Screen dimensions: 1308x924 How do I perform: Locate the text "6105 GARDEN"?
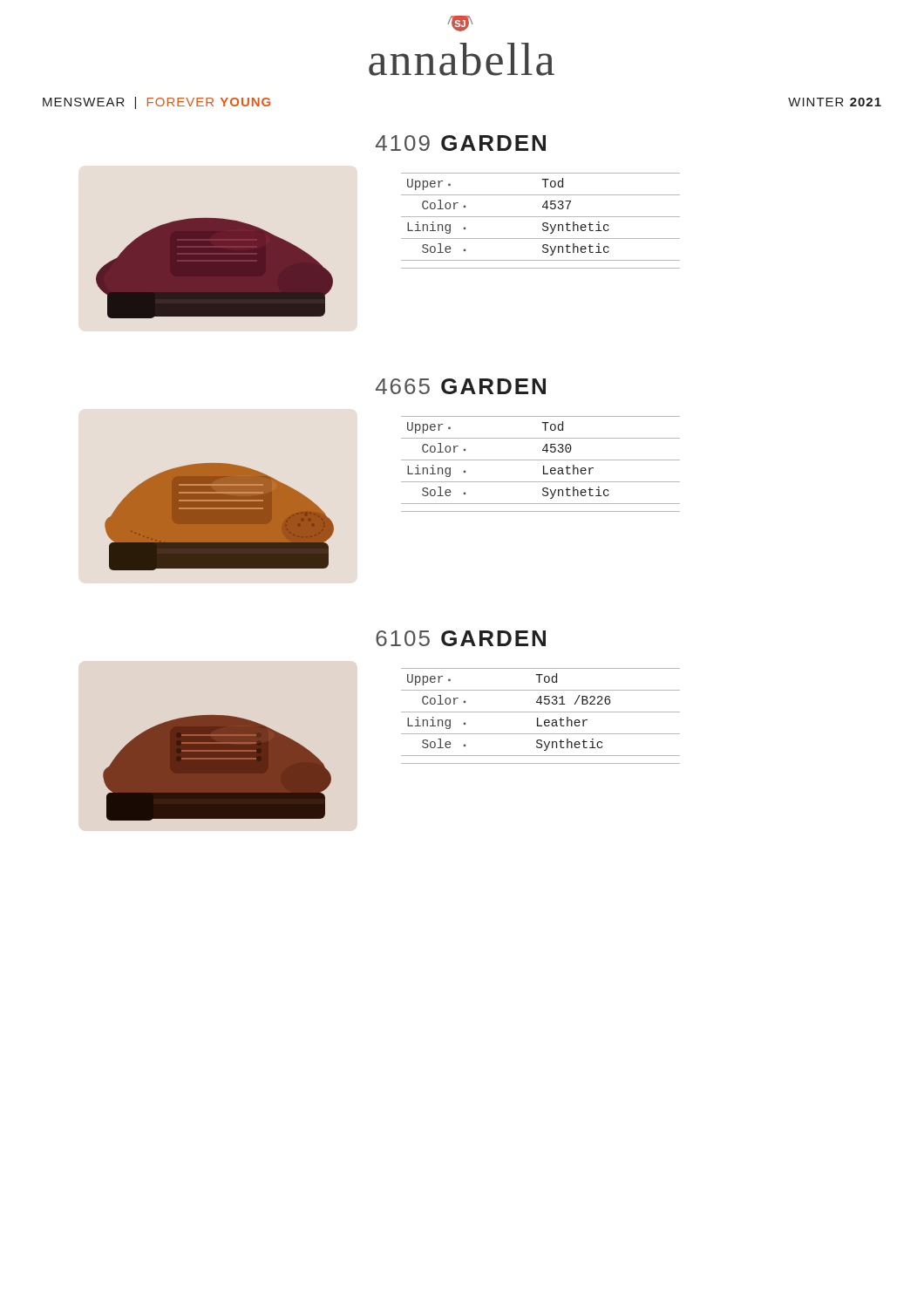tap(462, 638)
